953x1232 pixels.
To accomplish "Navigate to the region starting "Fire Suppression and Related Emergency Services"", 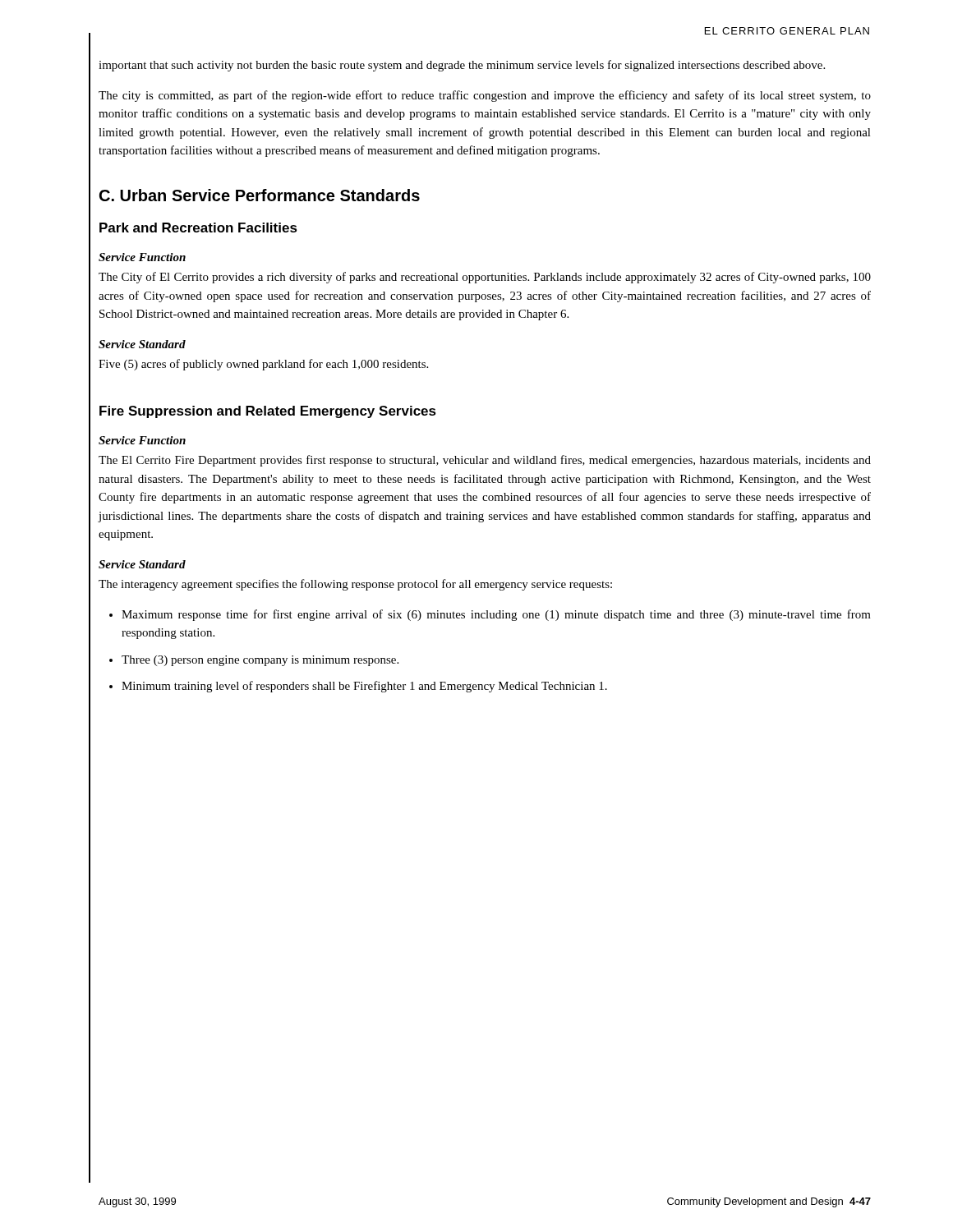I will click(x=268, y=412).
